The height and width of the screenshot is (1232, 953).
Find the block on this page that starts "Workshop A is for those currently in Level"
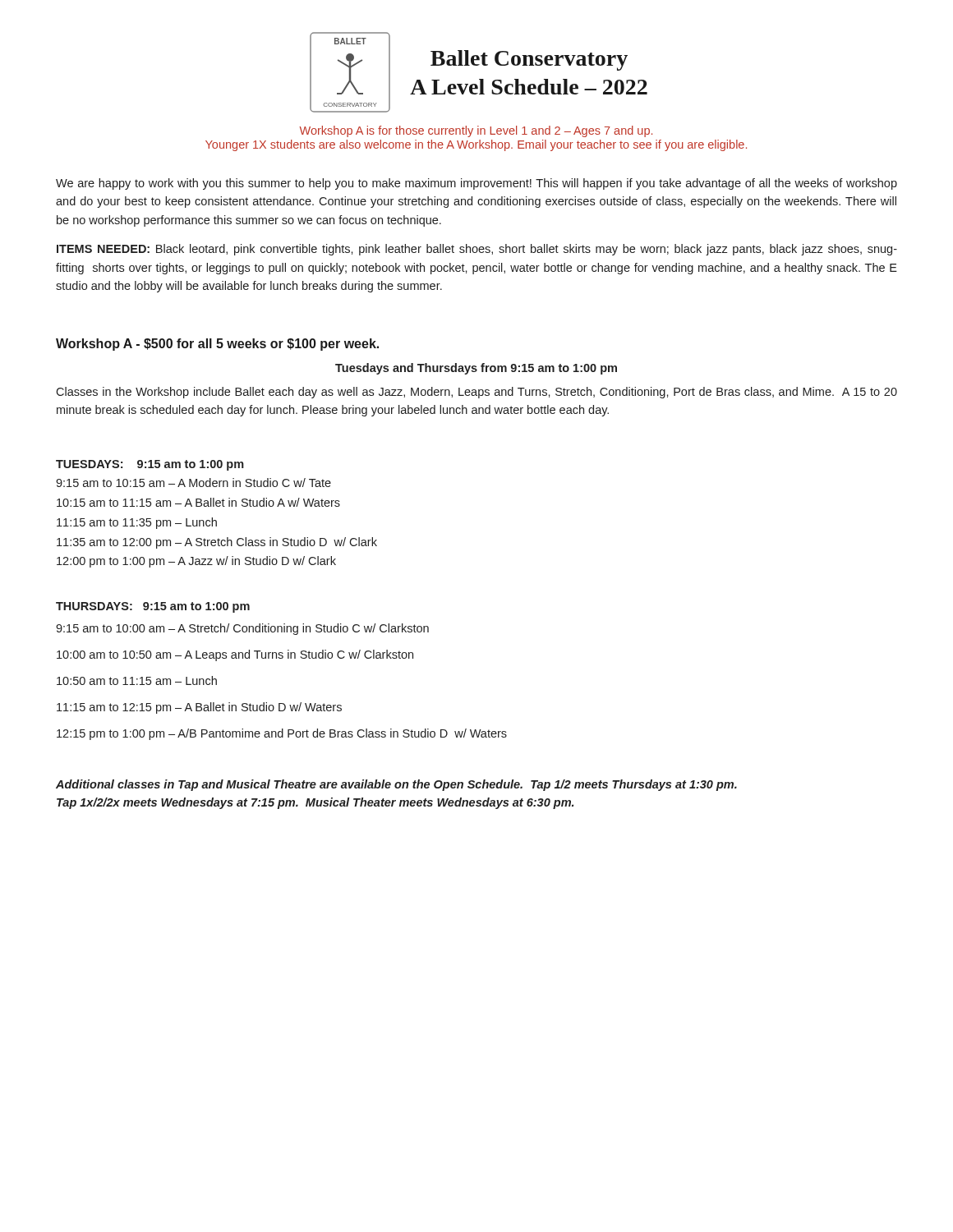tap(476, 138)
